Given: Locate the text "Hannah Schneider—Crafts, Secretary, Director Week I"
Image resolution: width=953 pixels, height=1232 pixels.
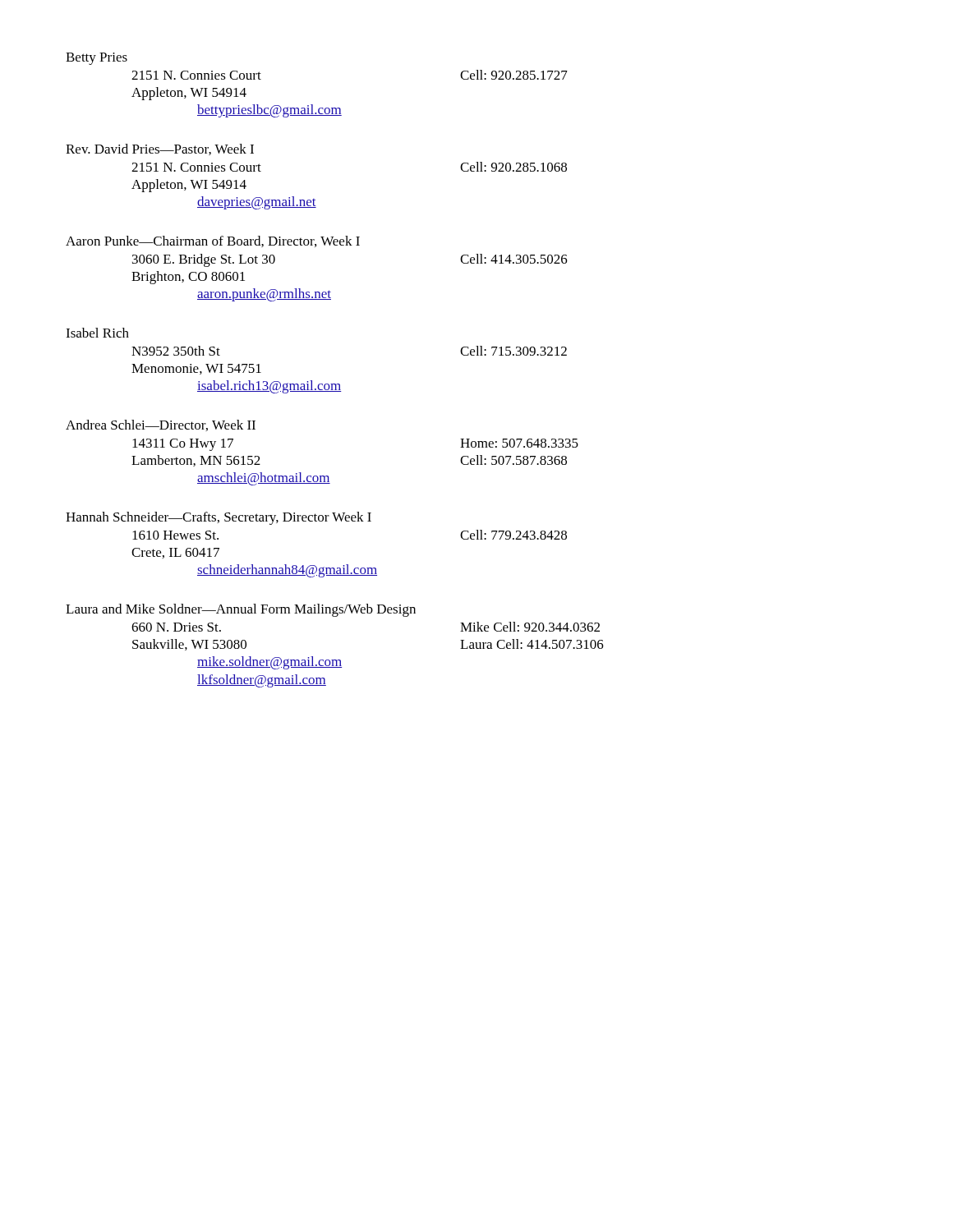Looking at the screenshot, I should point(219,517).
